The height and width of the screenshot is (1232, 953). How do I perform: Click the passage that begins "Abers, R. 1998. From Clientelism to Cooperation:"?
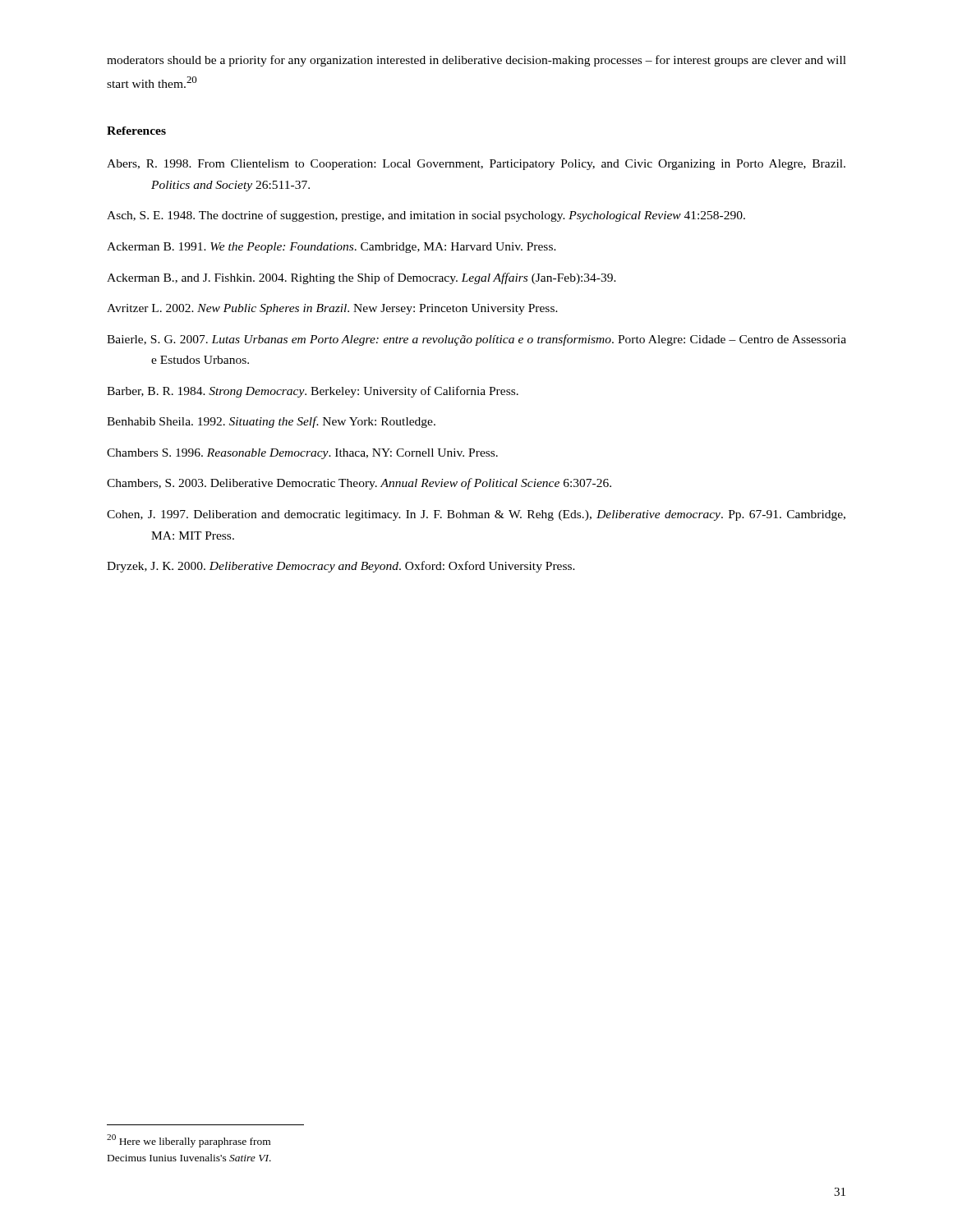coord(476,174)
